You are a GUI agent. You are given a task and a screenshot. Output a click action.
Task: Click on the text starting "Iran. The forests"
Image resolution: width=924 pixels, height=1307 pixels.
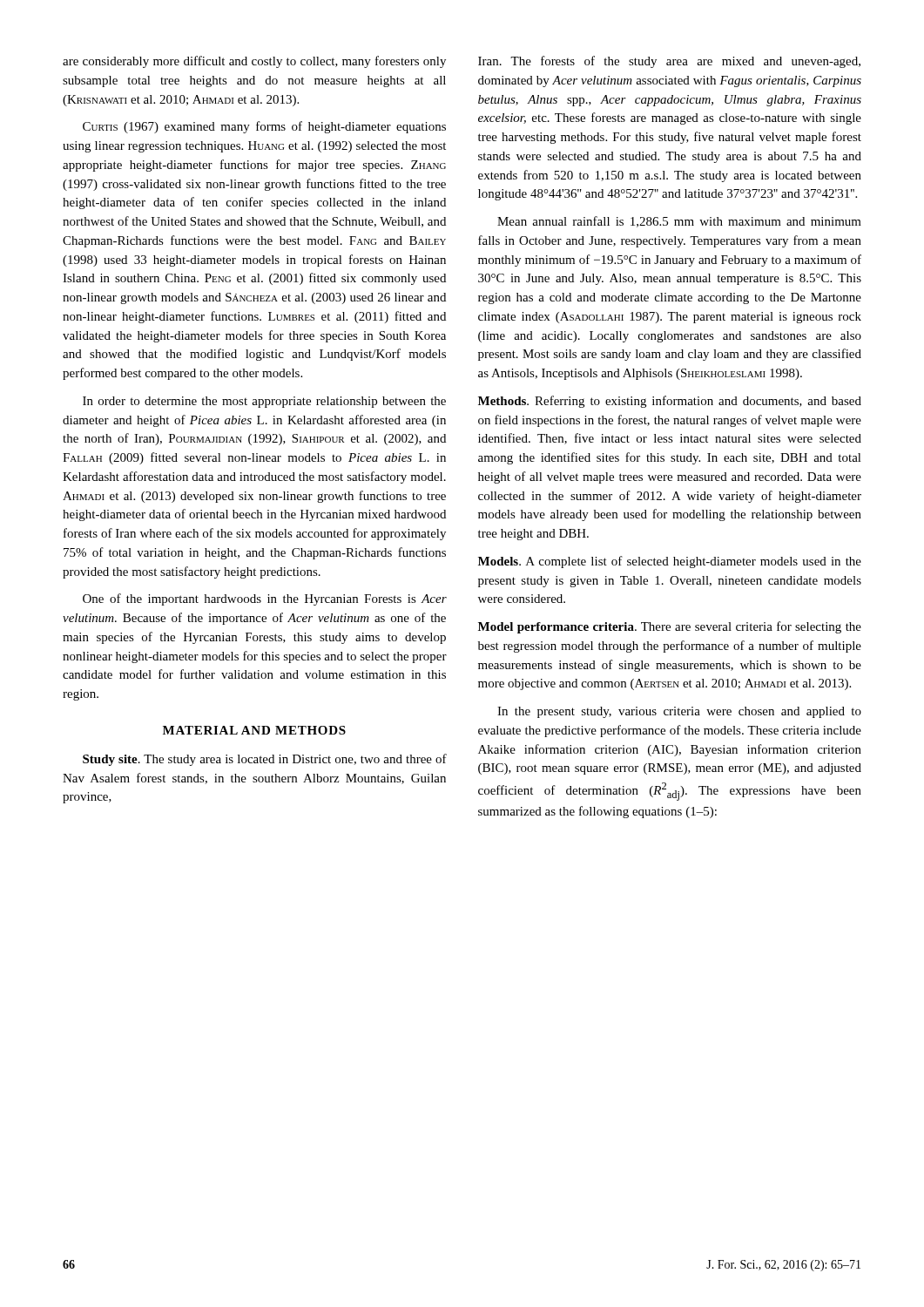pyautogui.click(x=669, y=128)
